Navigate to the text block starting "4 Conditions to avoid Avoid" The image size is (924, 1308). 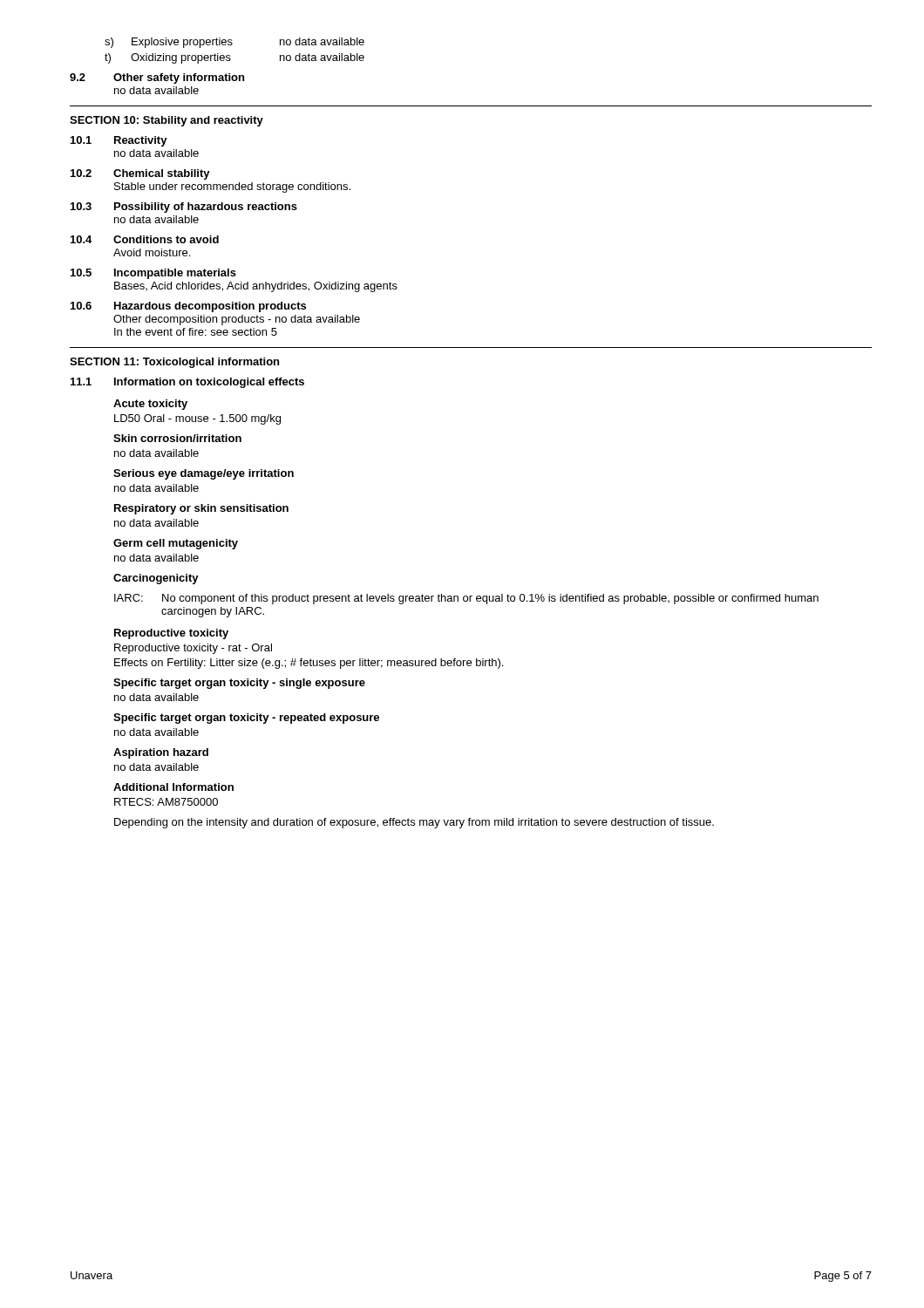click(x=145, y=239)
